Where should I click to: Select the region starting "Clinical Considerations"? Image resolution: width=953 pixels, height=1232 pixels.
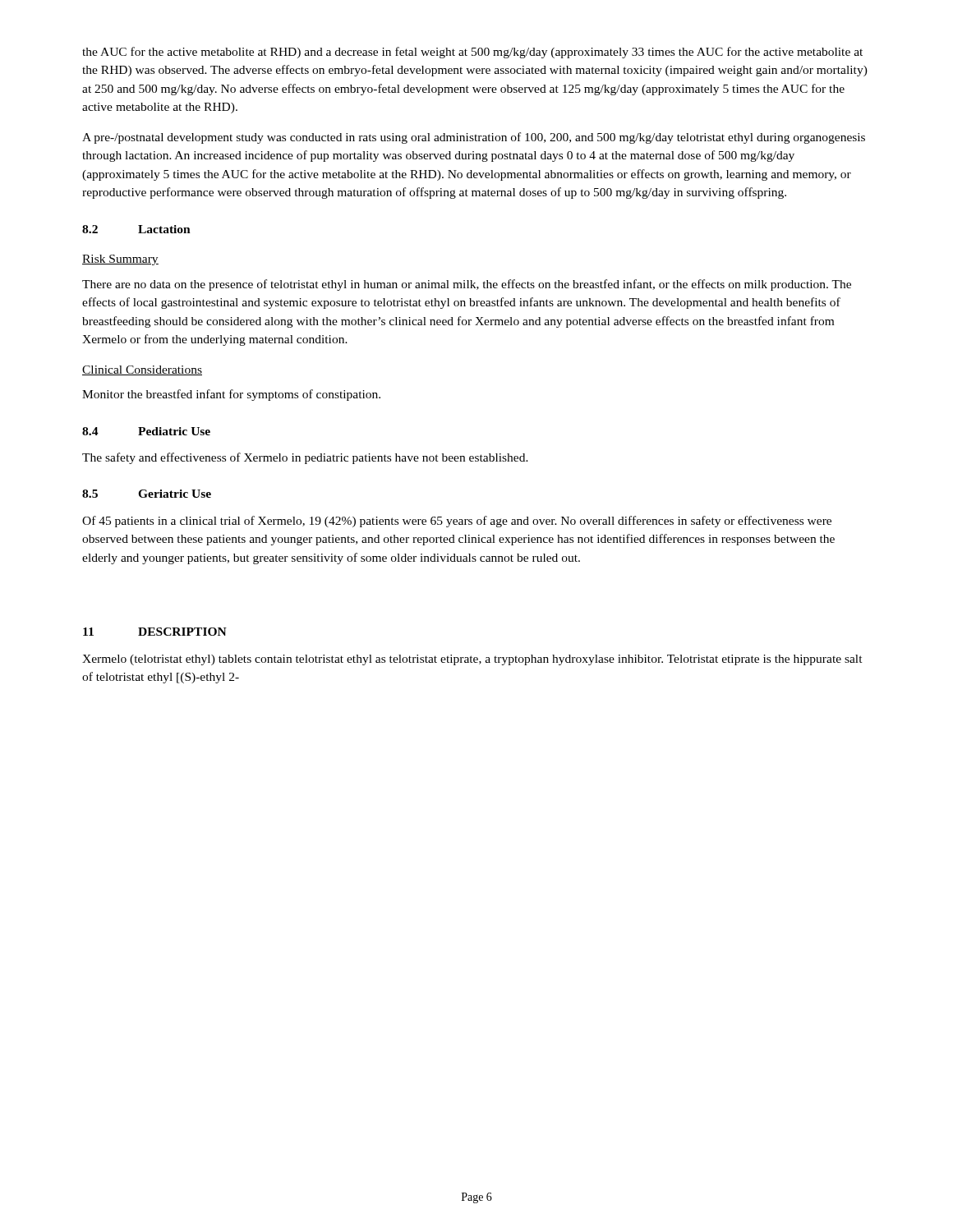click(x=142, y=370)
